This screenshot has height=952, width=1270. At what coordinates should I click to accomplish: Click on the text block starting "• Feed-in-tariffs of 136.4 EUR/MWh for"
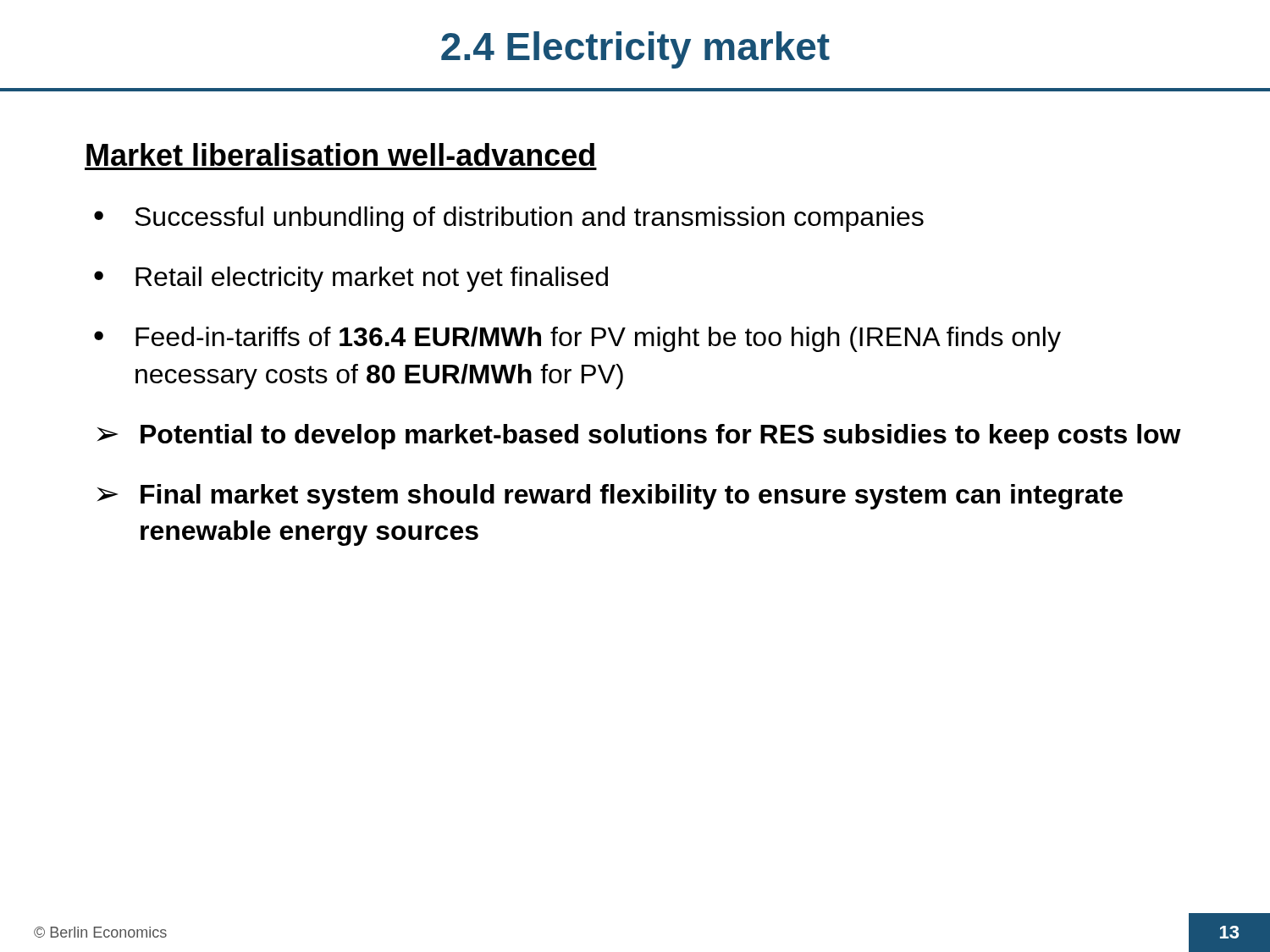639,356
